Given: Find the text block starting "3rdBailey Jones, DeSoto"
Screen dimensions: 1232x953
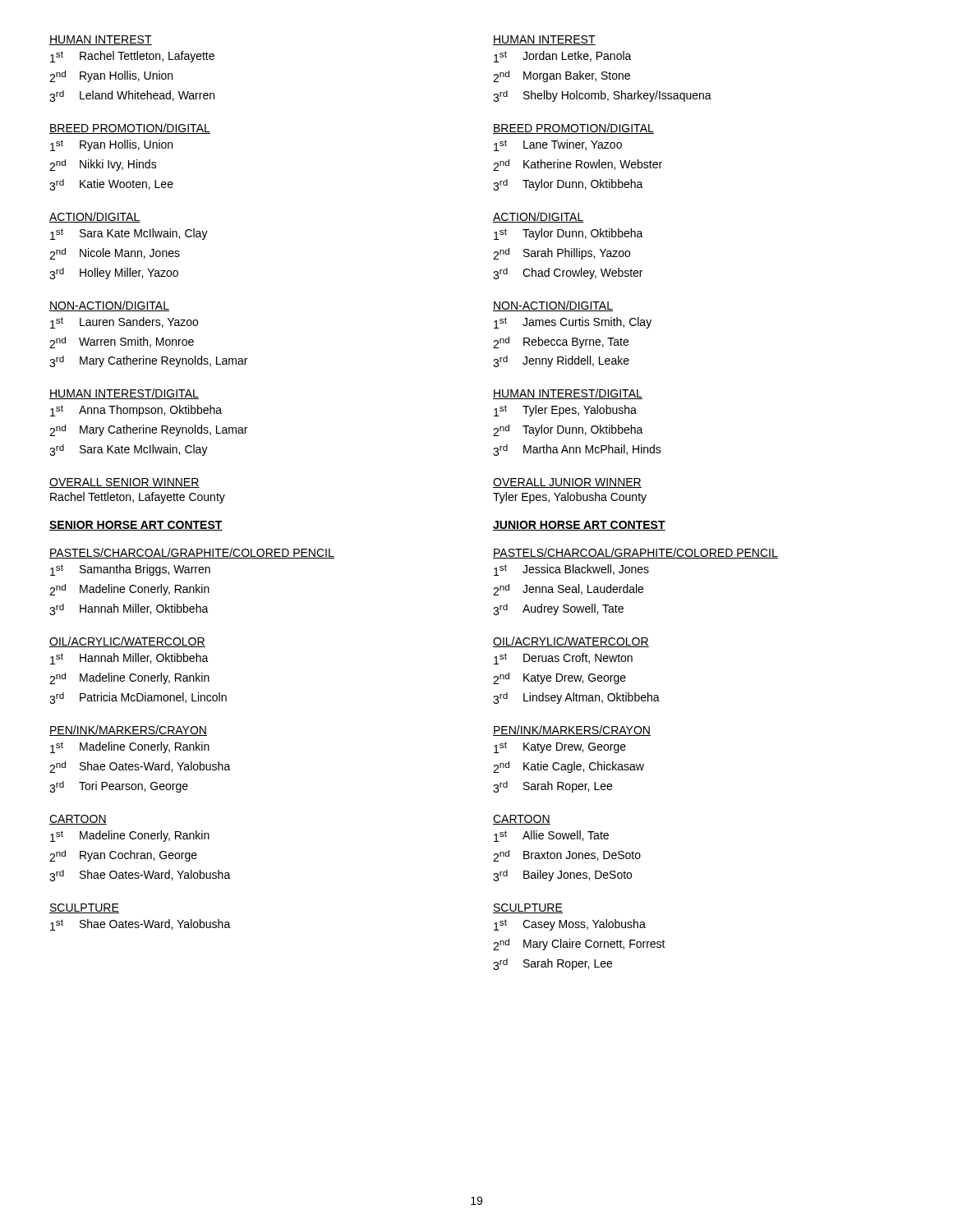Looking at the screenshot, I should pos(567,876).
